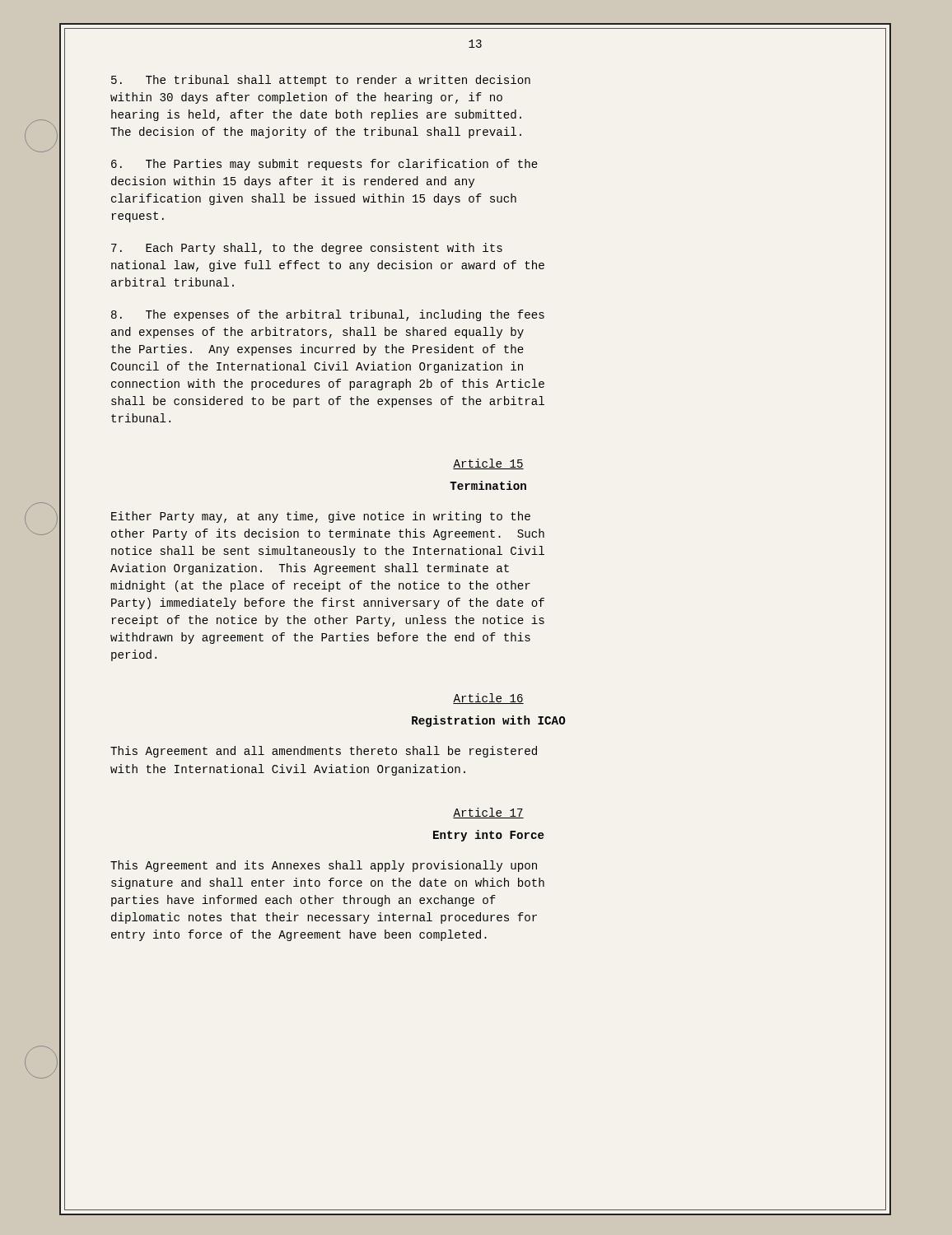Point to the text starting "Entry into Force"
Viewport: 952px width, 1235px height.
pyautogui.click(x=488, y=835)
